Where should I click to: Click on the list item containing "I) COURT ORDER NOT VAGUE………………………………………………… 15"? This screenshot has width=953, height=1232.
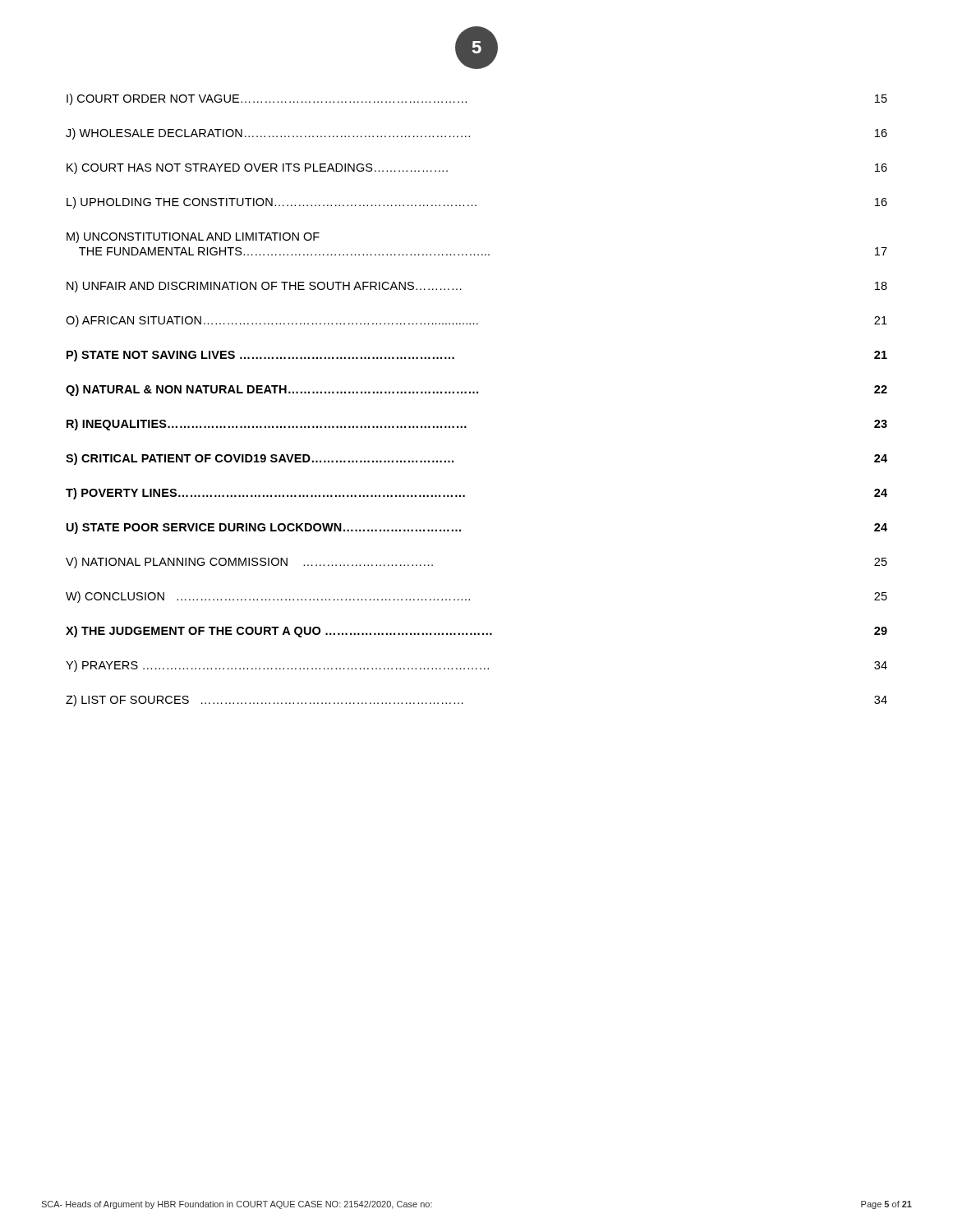(476, 99)
